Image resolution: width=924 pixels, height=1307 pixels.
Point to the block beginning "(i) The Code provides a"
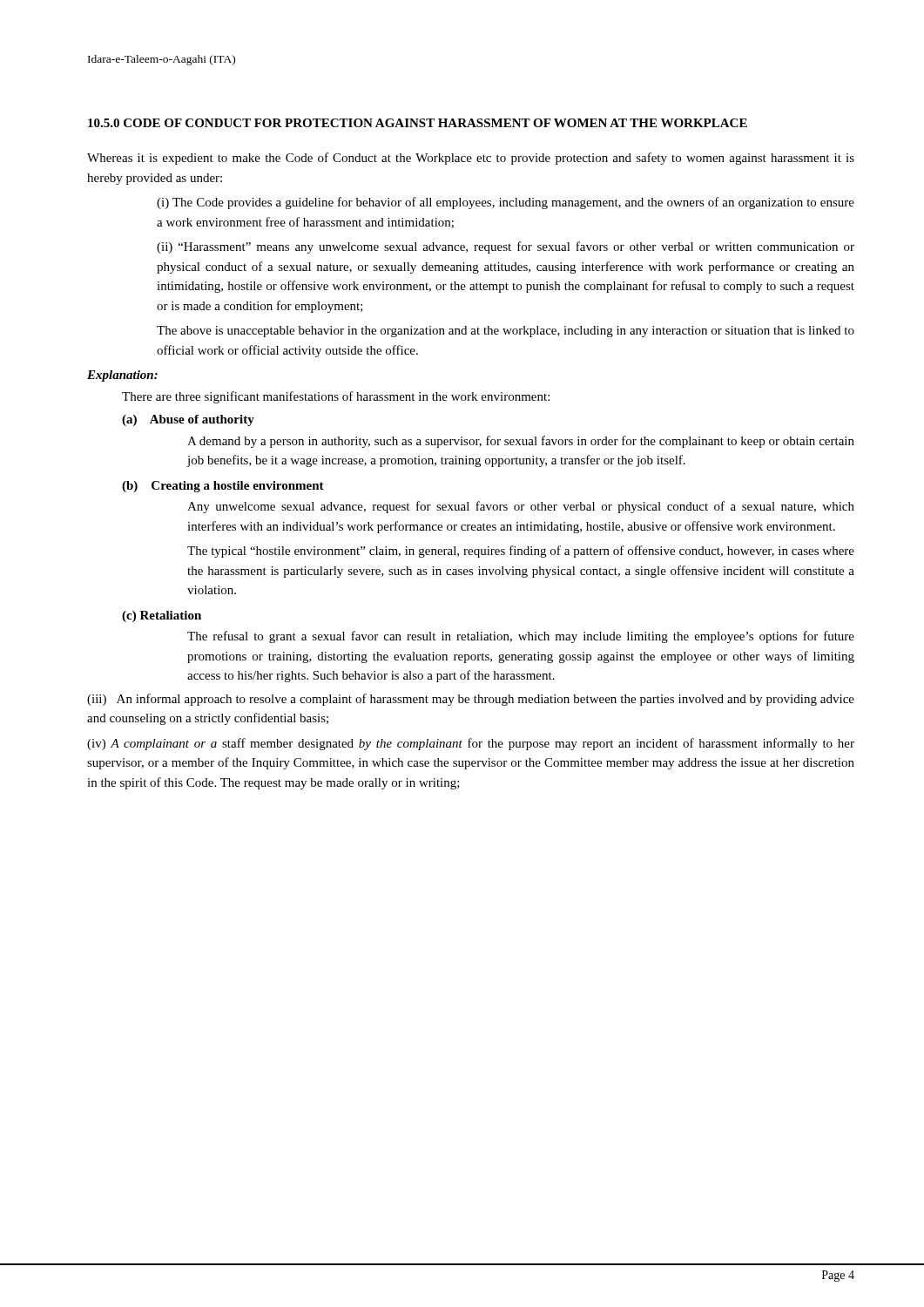point(506,212)
